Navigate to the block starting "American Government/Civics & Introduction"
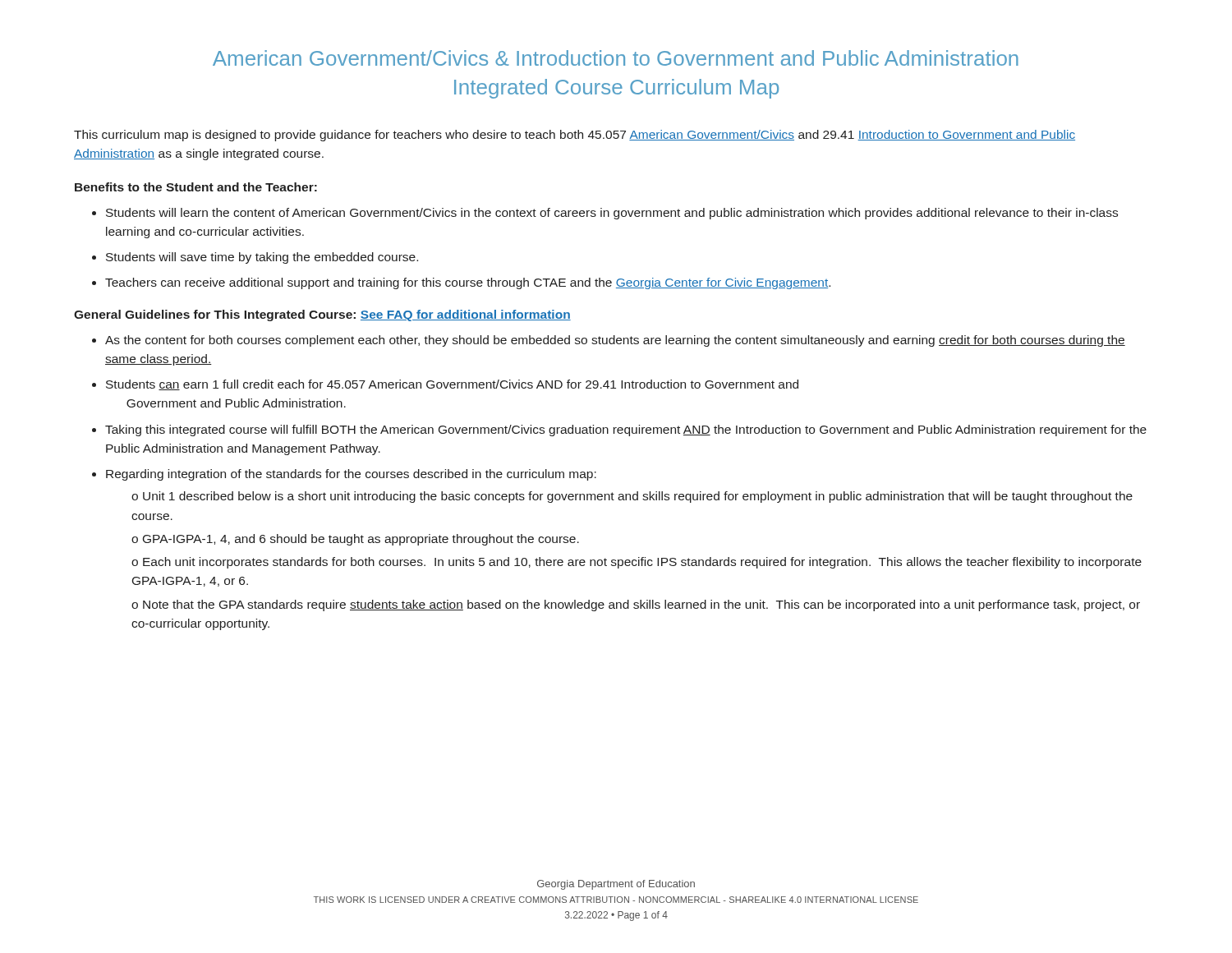1232x953 pixels. (616, 73)
